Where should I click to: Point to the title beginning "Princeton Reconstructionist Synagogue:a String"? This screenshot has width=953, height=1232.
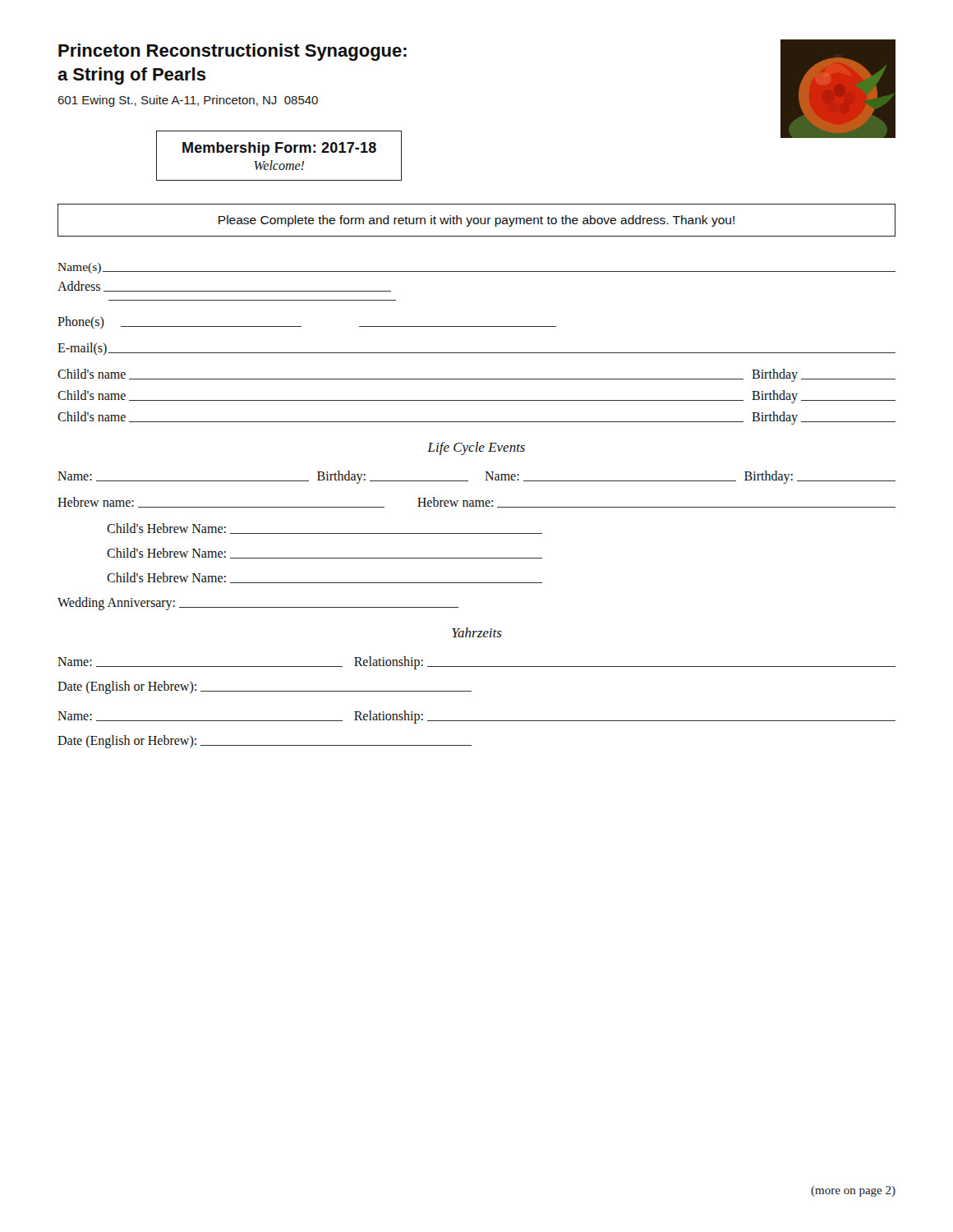tap(233, 63)
